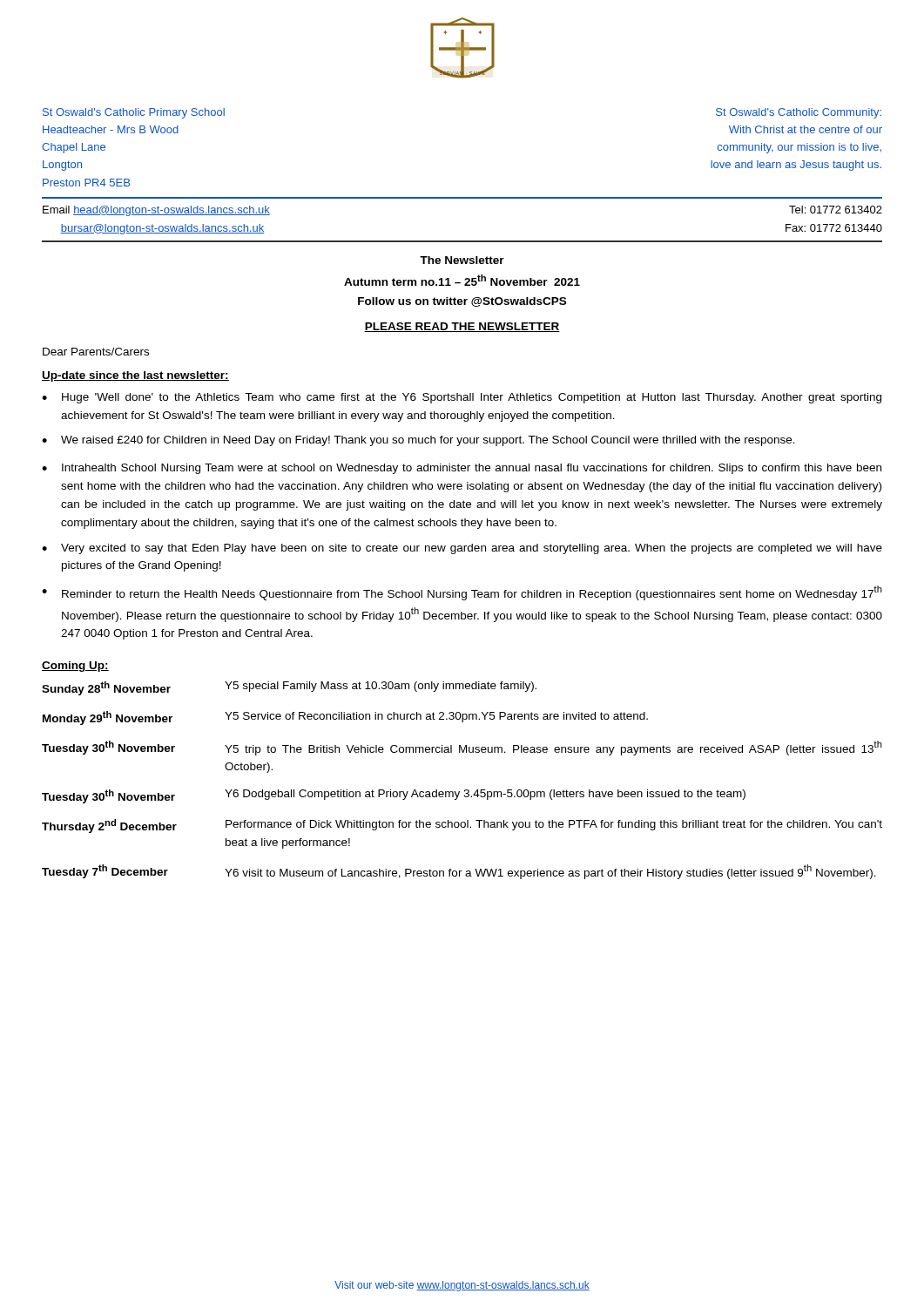Point to the text block starting "Up-date since the last"

(135, 375)
